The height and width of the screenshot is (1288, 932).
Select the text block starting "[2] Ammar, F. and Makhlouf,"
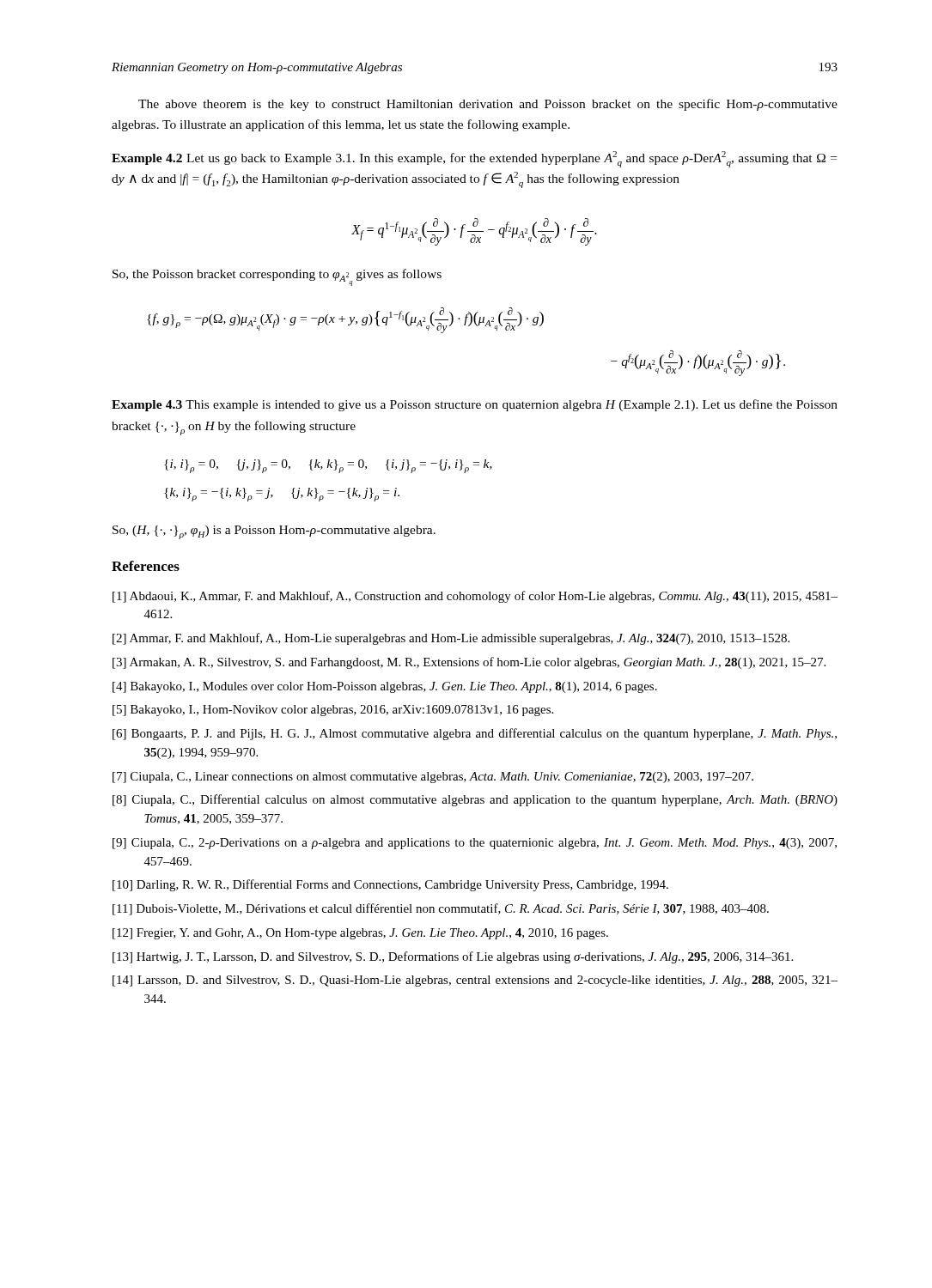pyautogui.click(x=451, y=638)
